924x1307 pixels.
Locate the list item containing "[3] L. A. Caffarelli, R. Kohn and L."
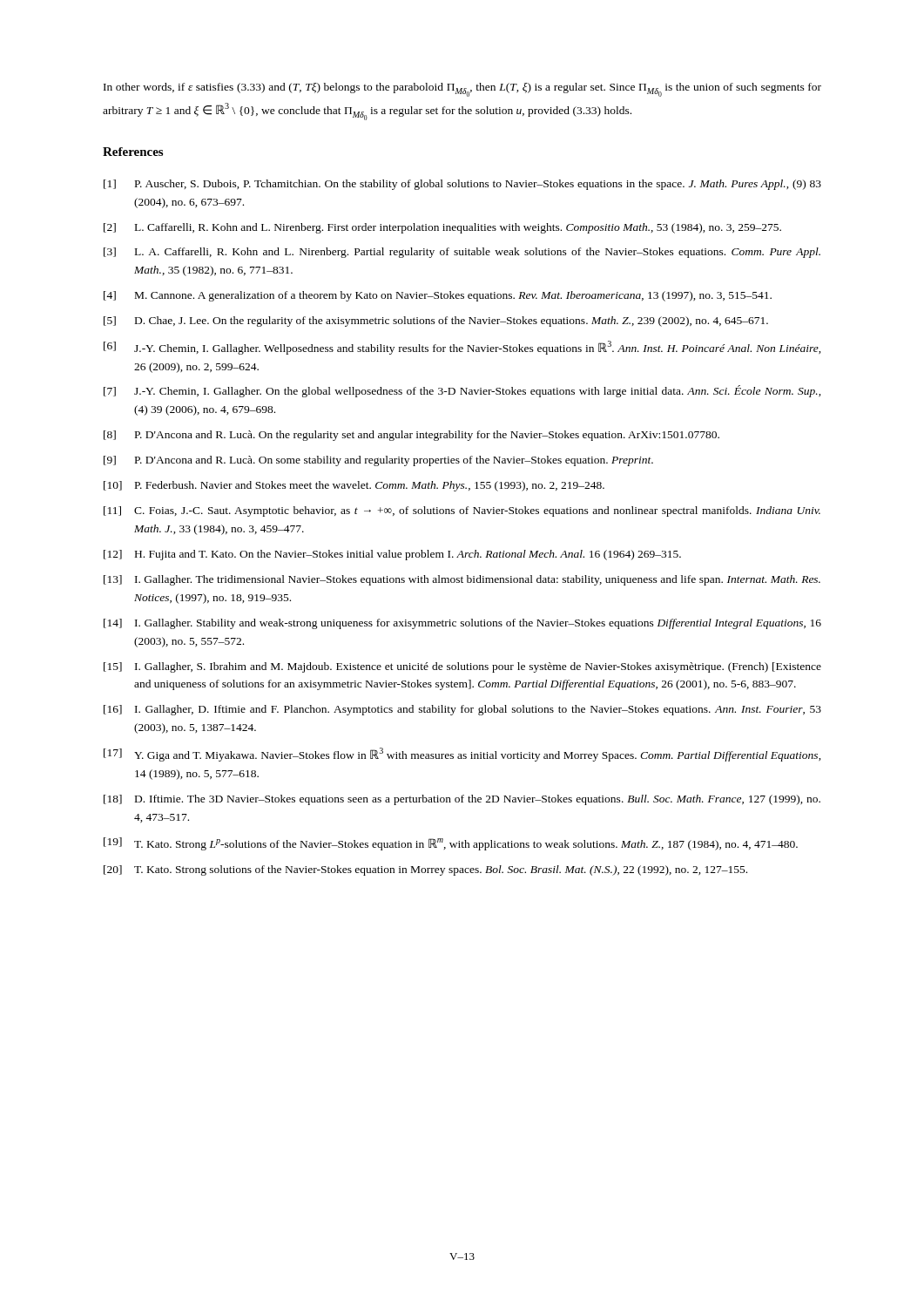point(462,262)
